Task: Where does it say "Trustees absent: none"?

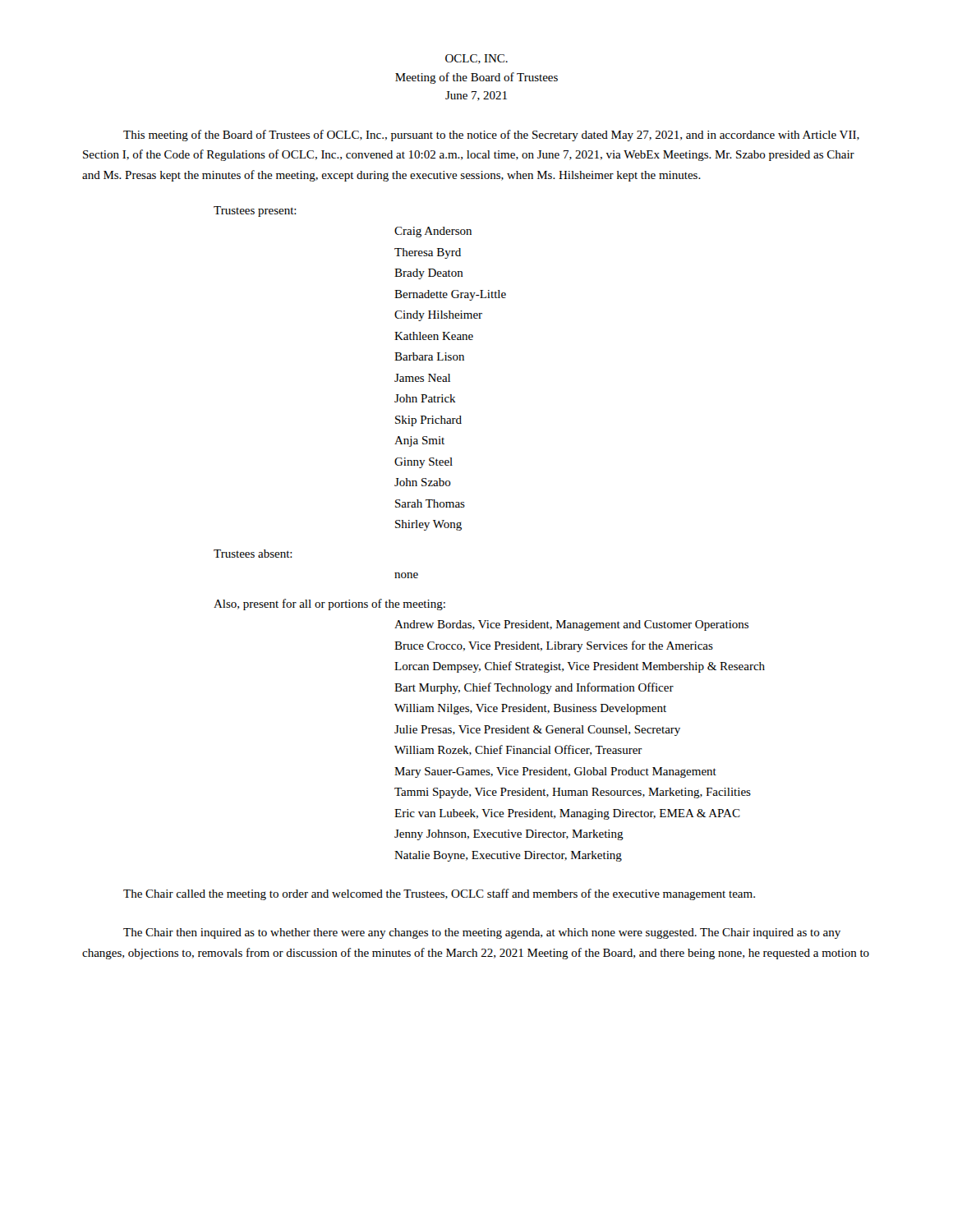Action: point(253,554)
